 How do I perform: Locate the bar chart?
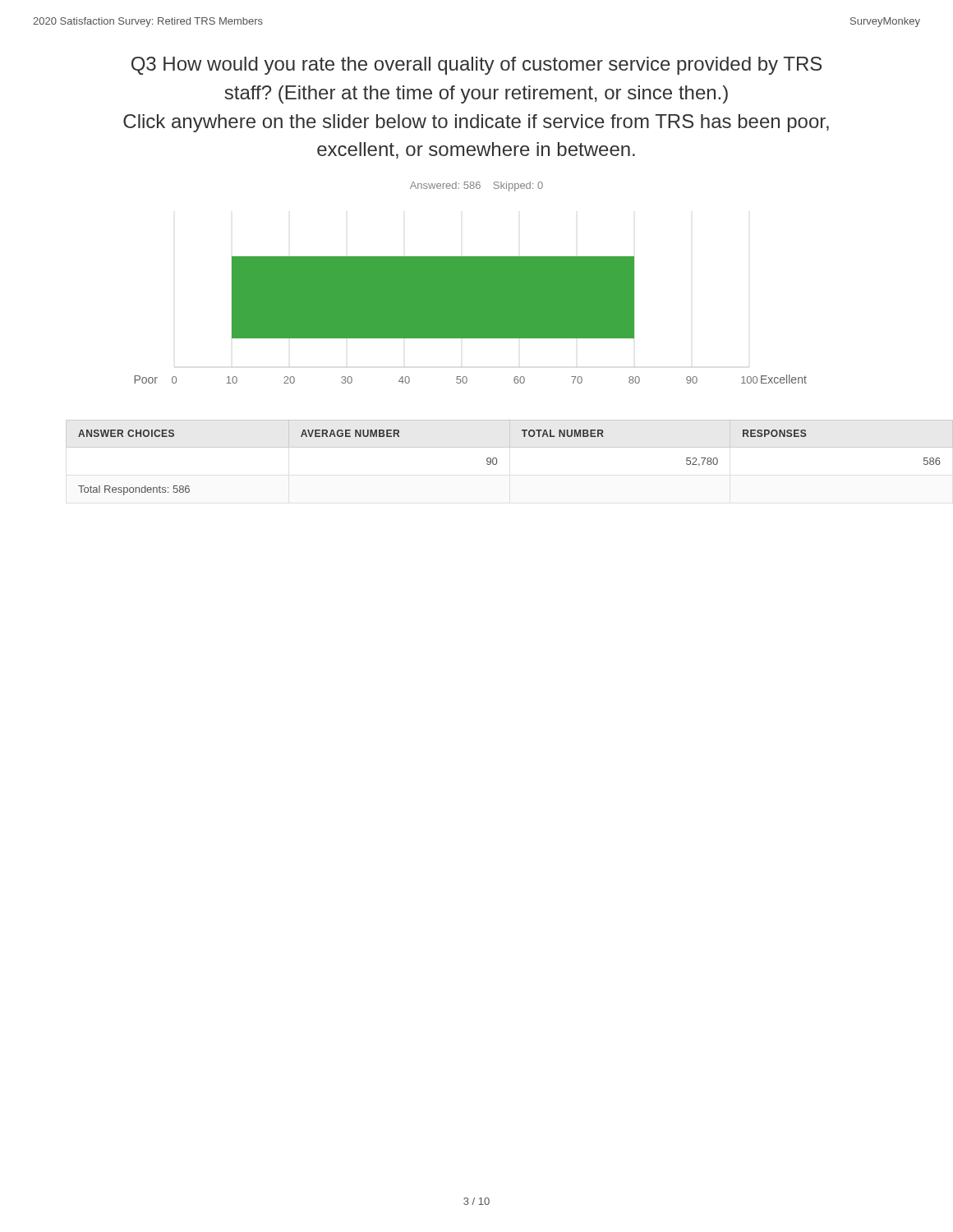click(x=476, y=303)
